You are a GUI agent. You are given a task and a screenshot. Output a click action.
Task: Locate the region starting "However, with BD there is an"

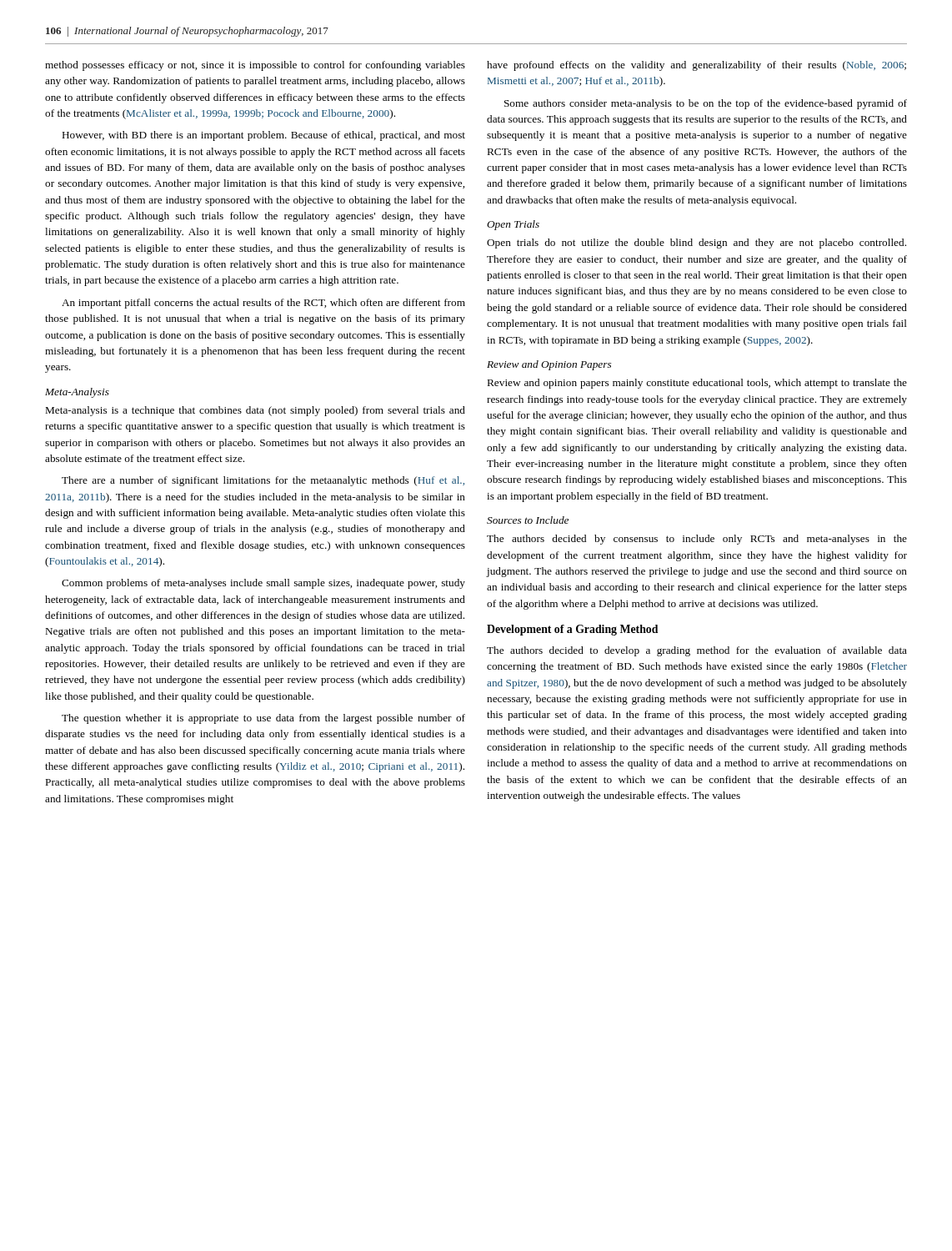point(255,208)
